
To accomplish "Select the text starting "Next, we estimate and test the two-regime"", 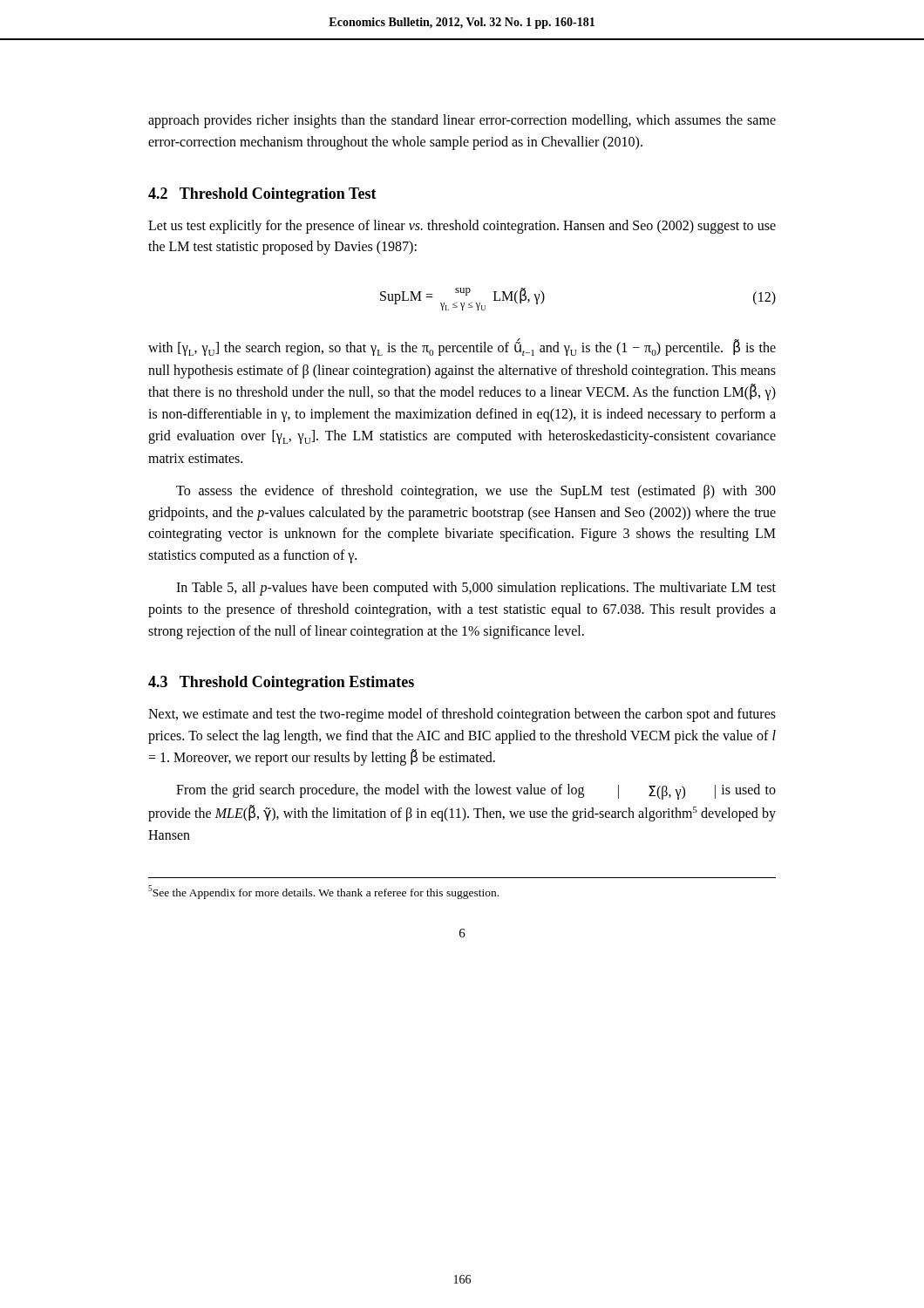I will pyautogui.click(x=462, y=736).
